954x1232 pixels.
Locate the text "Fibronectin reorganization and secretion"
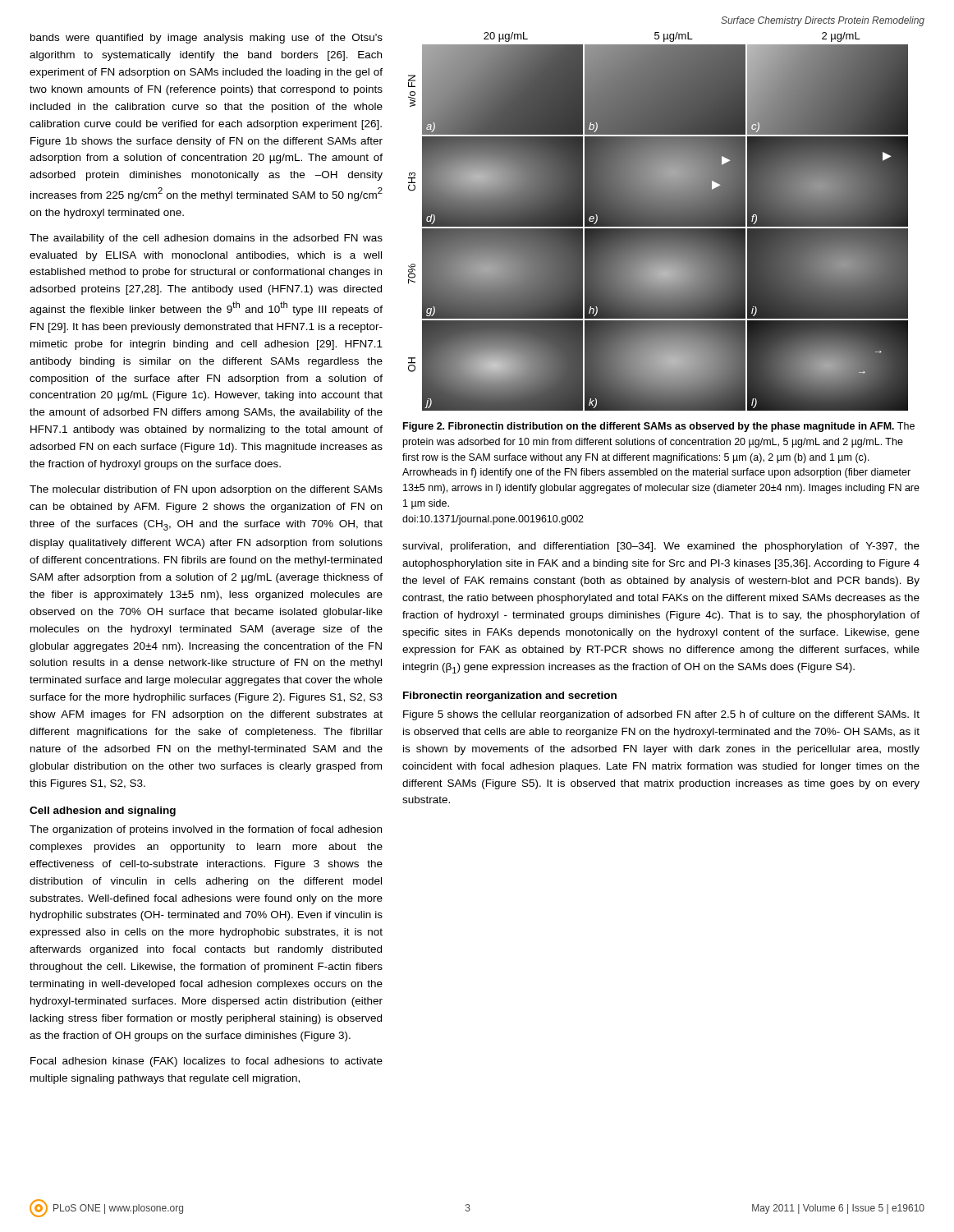pos(510,695)
